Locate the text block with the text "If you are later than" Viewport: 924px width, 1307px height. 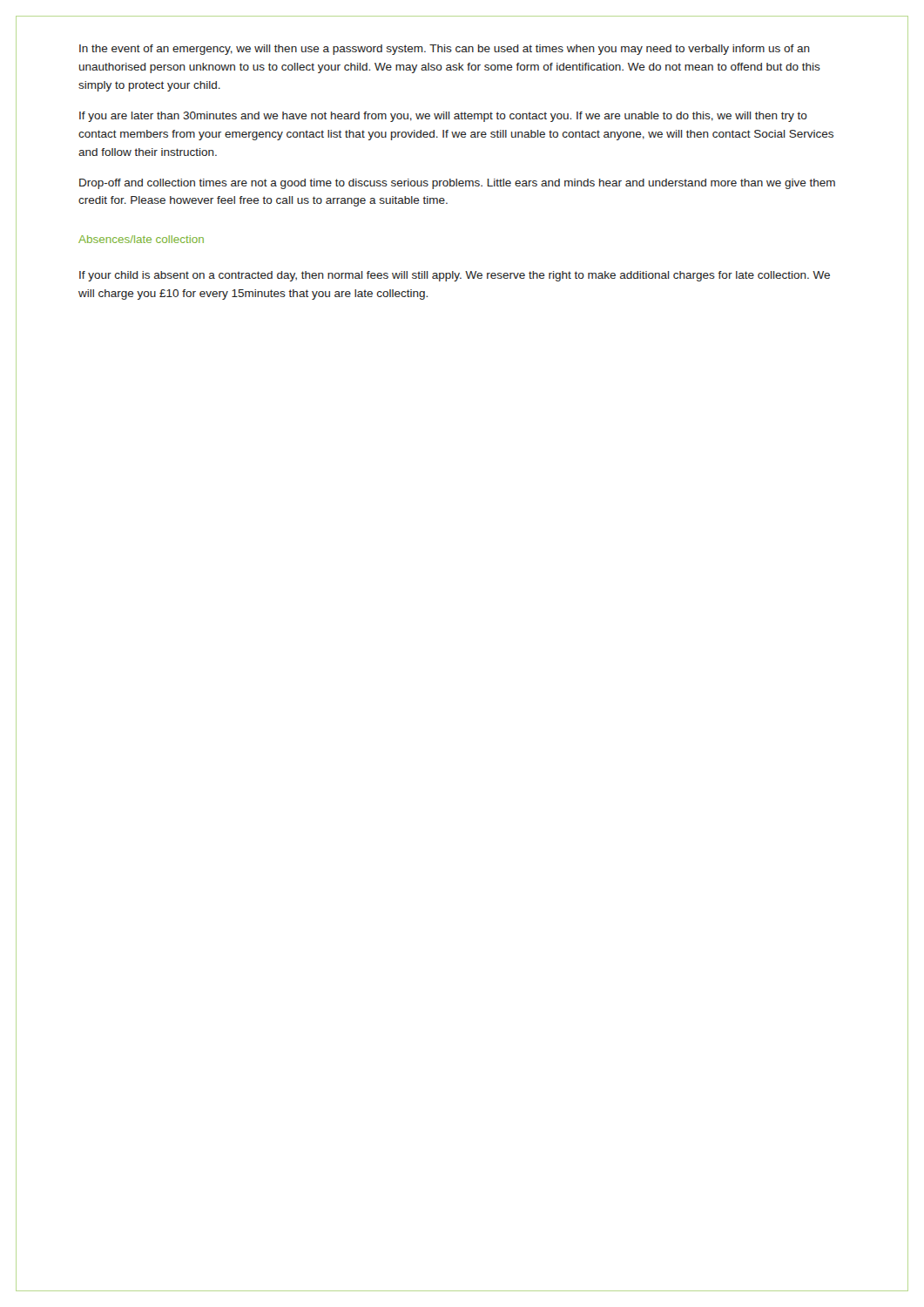click(456, 134)
